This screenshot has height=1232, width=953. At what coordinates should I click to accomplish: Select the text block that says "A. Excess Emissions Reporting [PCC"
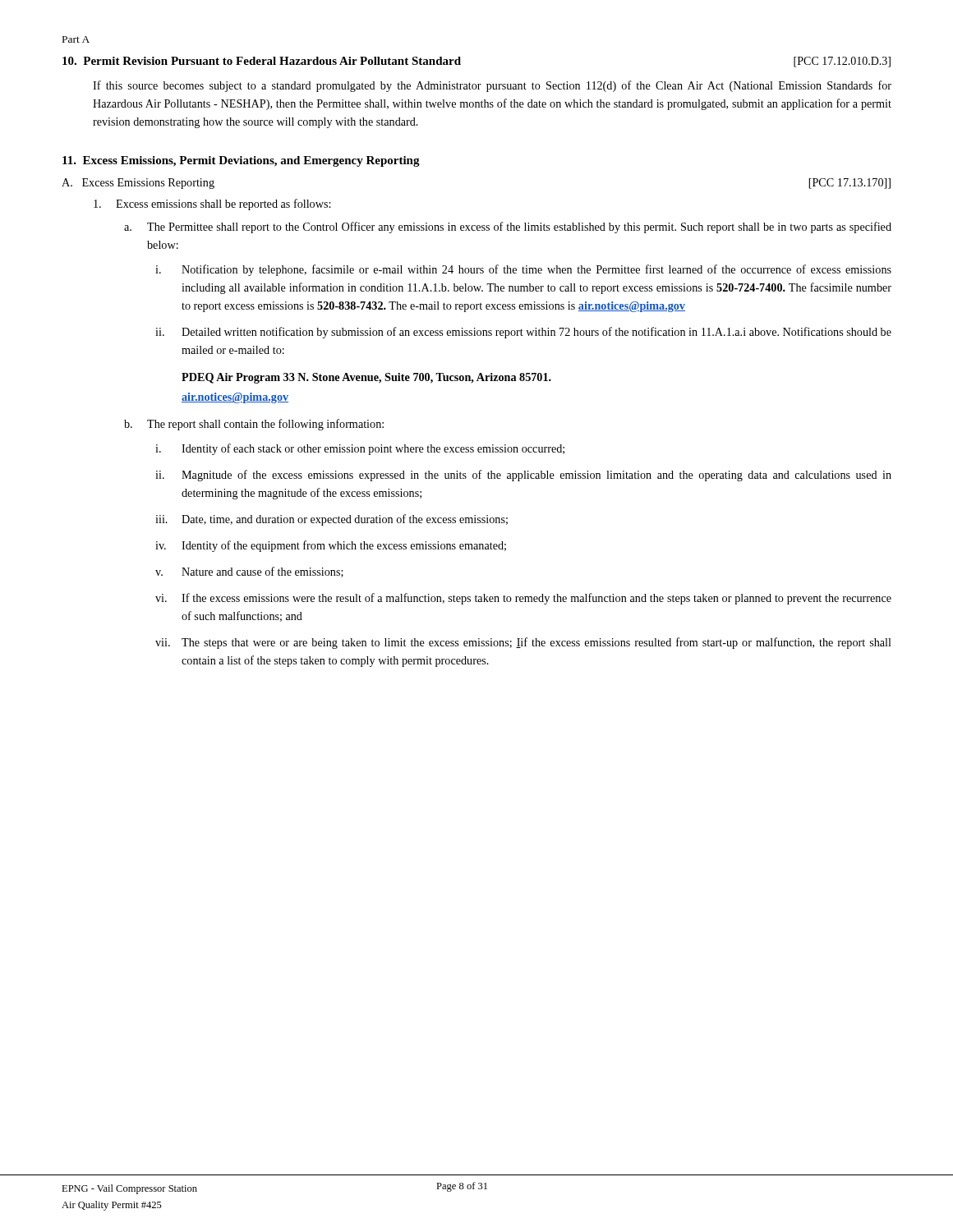pos(129,184)
